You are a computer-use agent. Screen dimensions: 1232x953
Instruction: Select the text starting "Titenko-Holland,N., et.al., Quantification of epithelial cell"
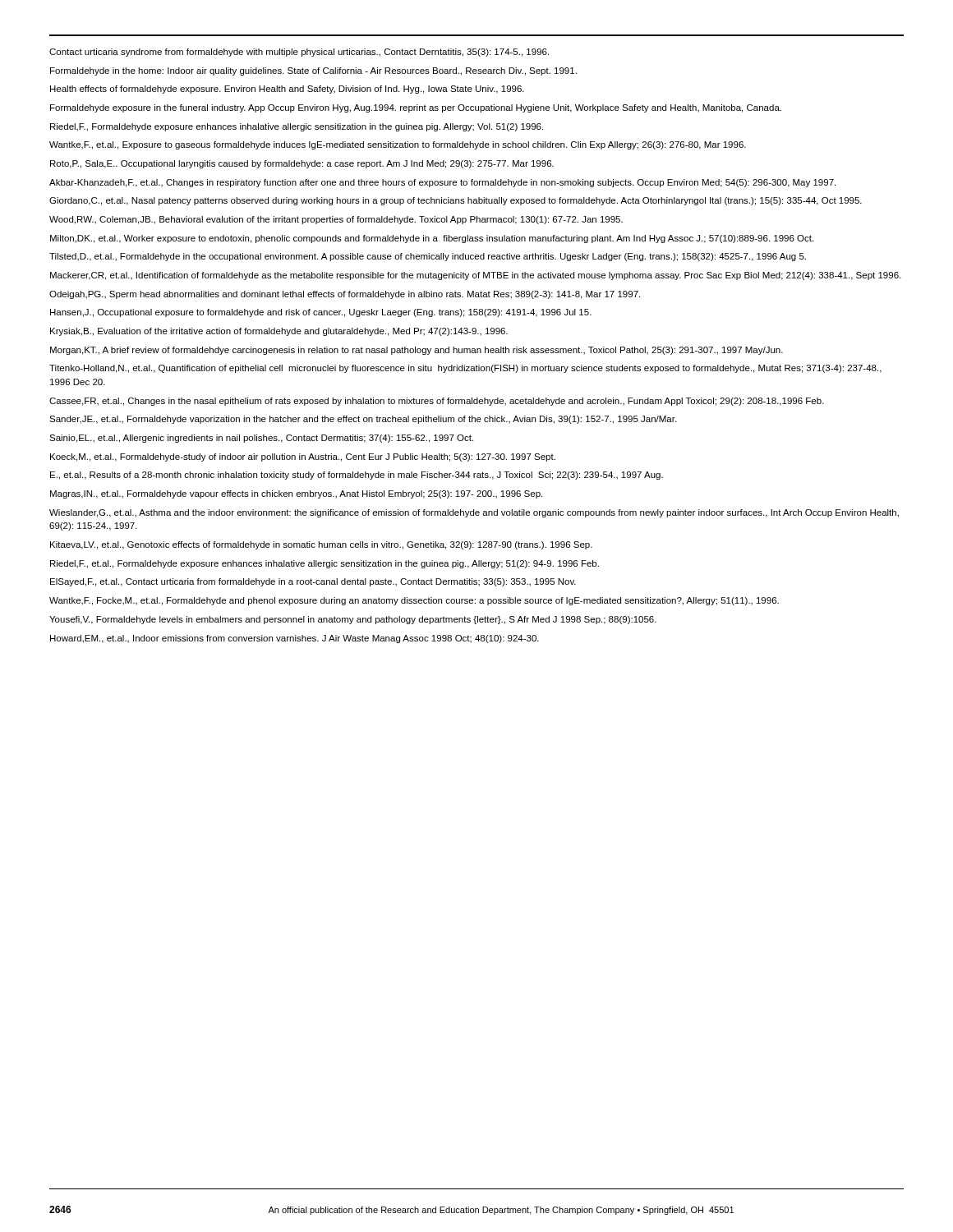(x=466, y=375)
